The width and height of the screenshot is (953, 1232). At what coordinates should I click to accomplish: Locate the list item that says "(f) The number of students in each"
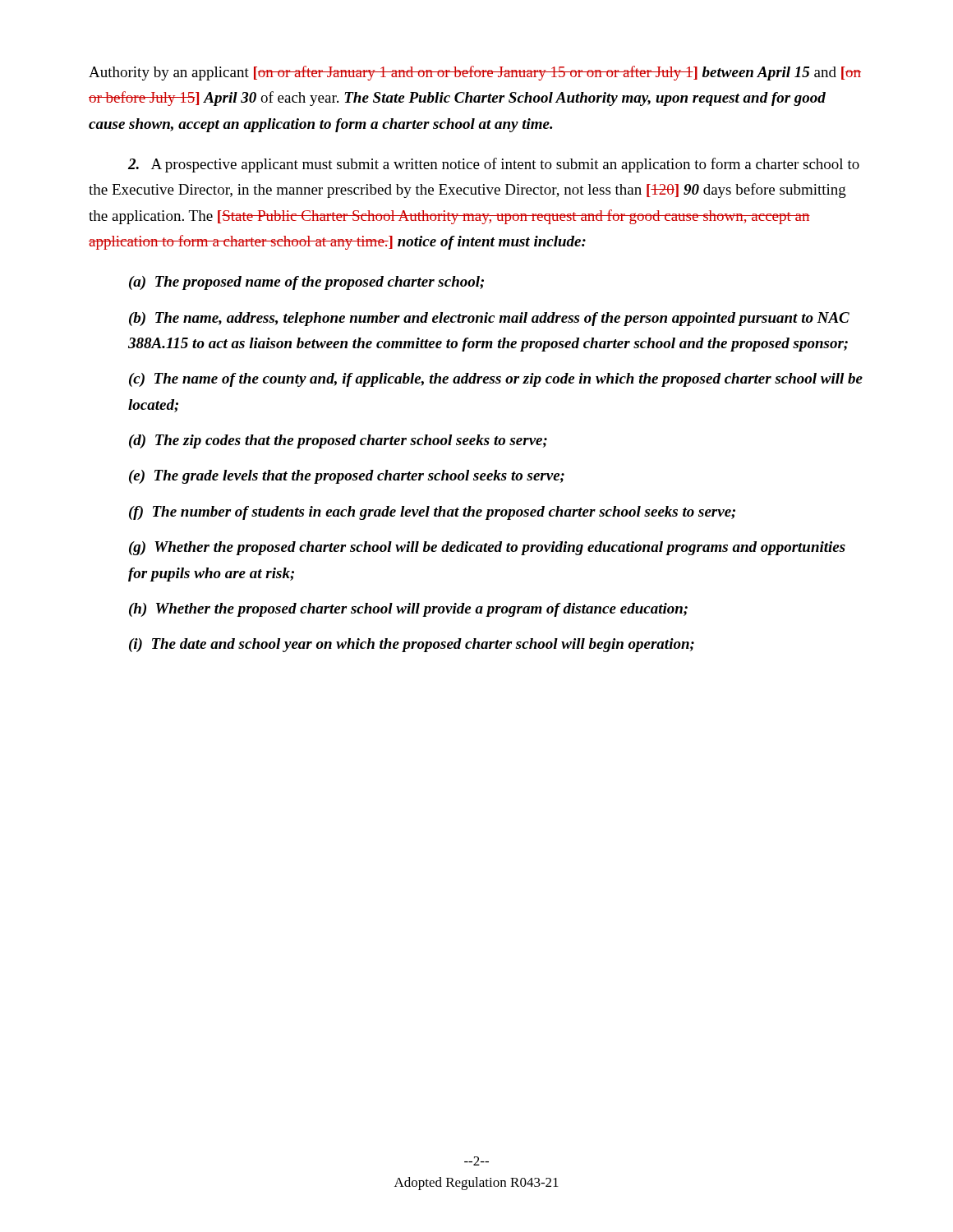point(432,511)
